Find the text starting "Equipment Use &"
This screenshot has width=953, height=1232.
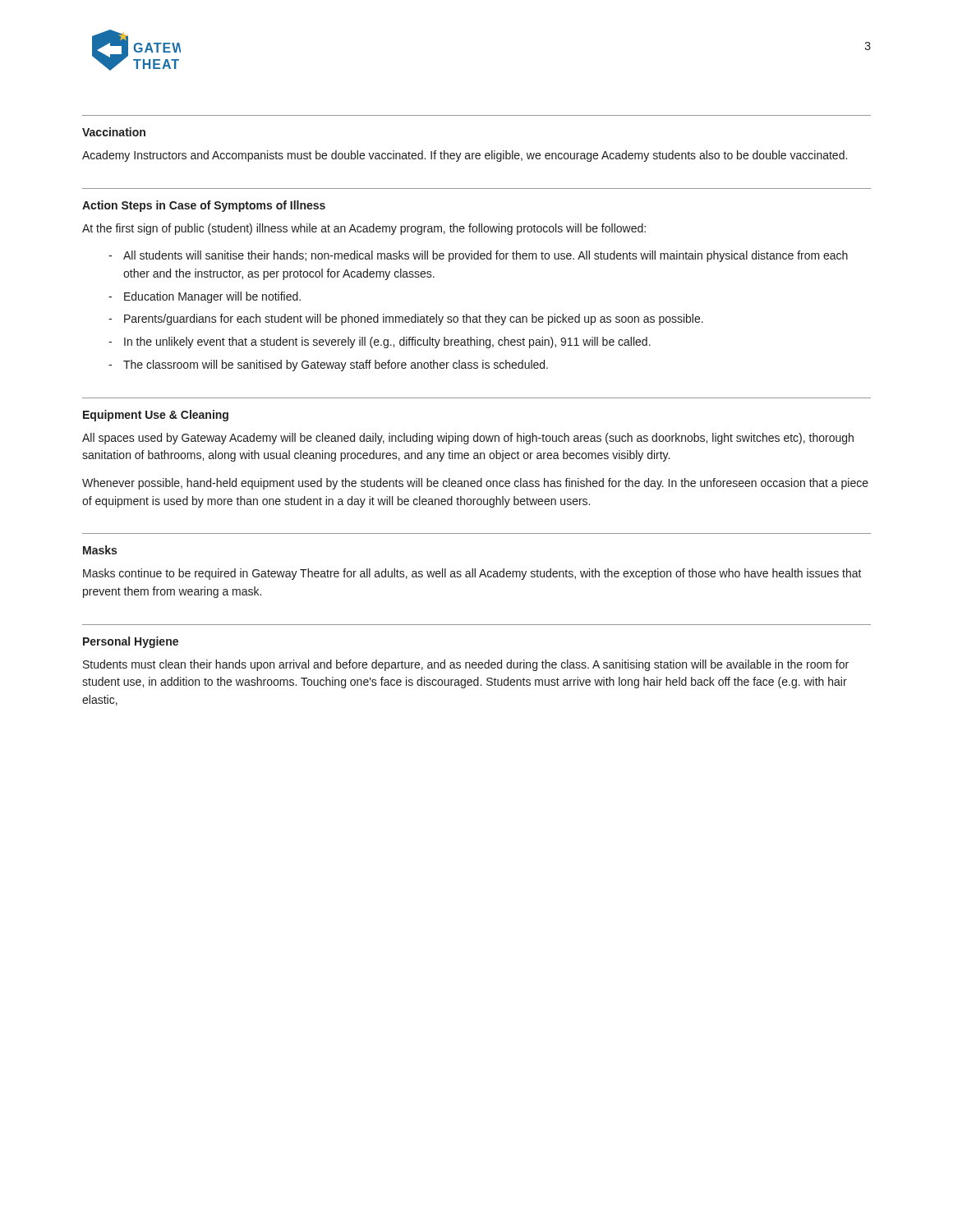click(156, 414)
